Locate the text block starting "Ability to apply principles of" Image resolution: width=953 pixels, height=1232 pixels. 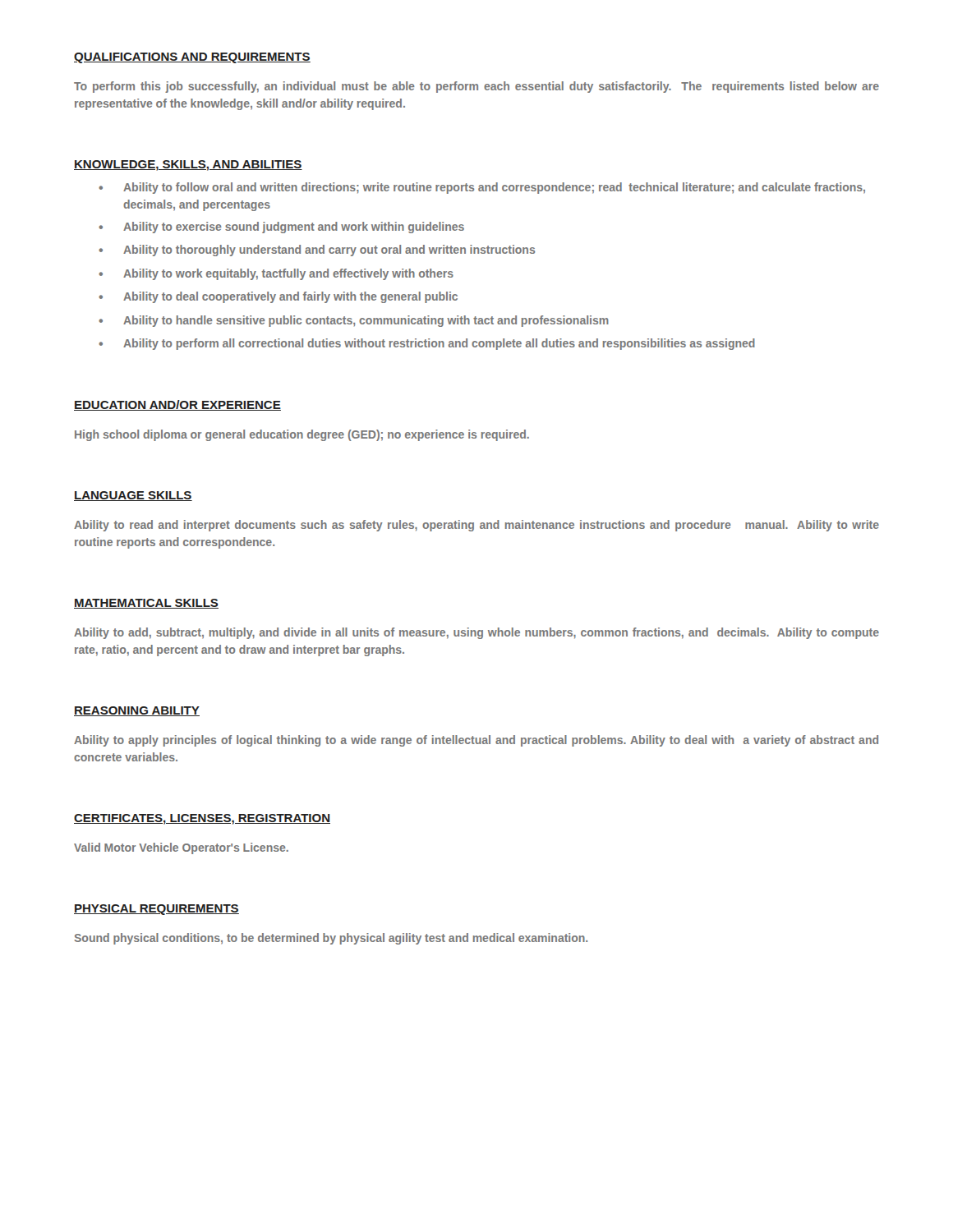click(476, 749)
